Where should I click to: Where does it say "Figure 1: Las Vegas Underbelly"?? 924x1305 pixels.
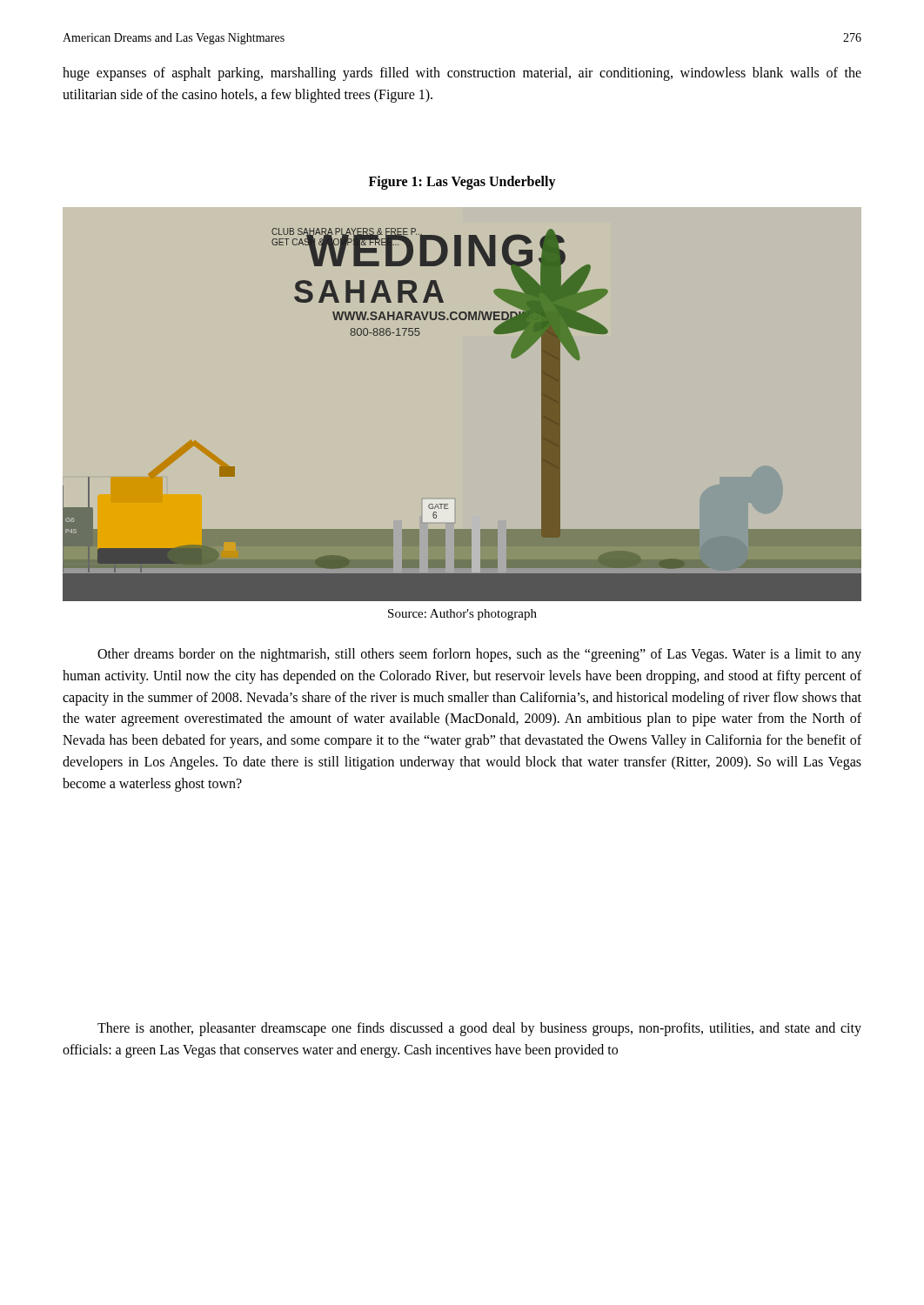(462, 181)
